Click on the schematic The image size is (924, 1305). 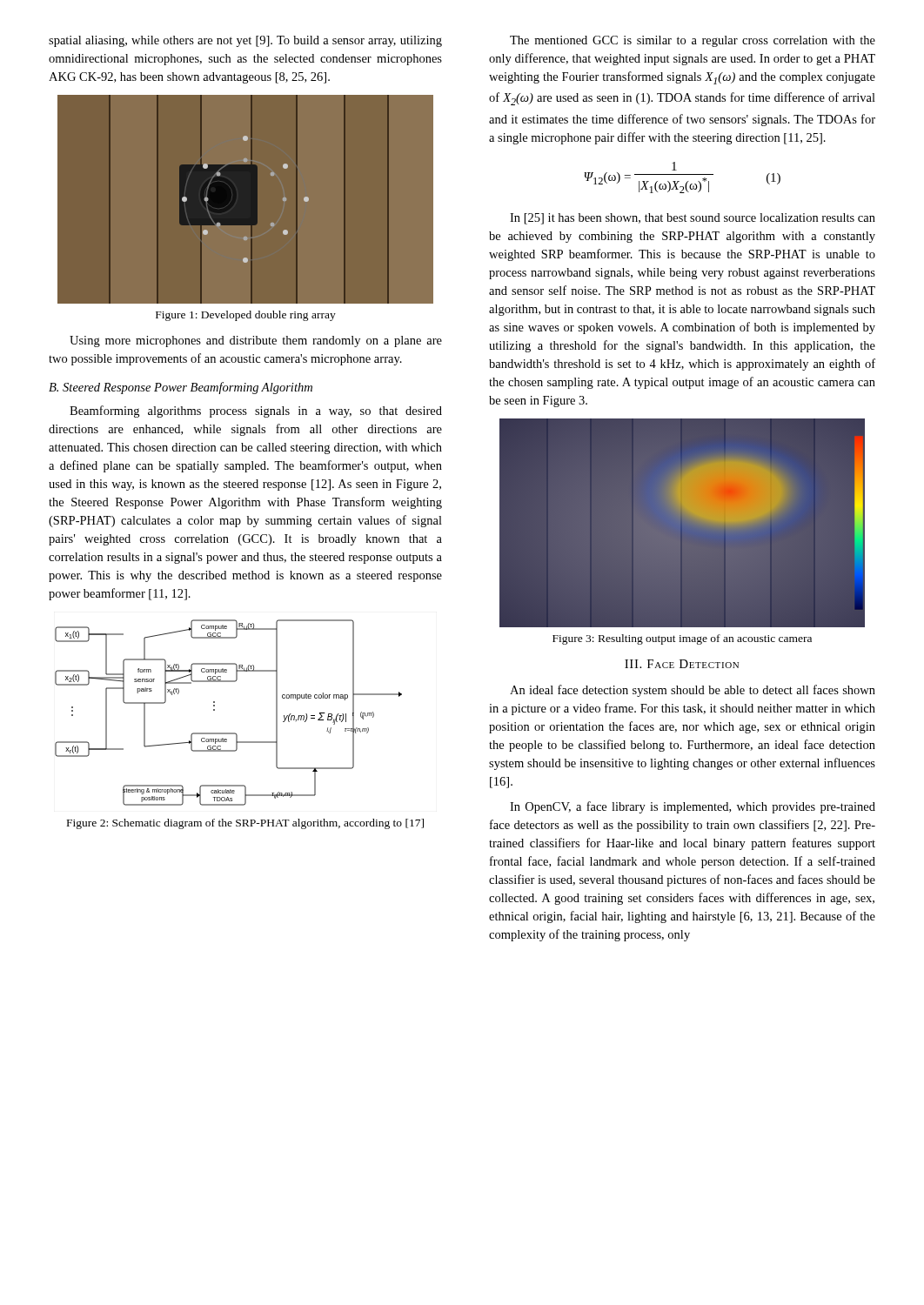coord(245,712)
